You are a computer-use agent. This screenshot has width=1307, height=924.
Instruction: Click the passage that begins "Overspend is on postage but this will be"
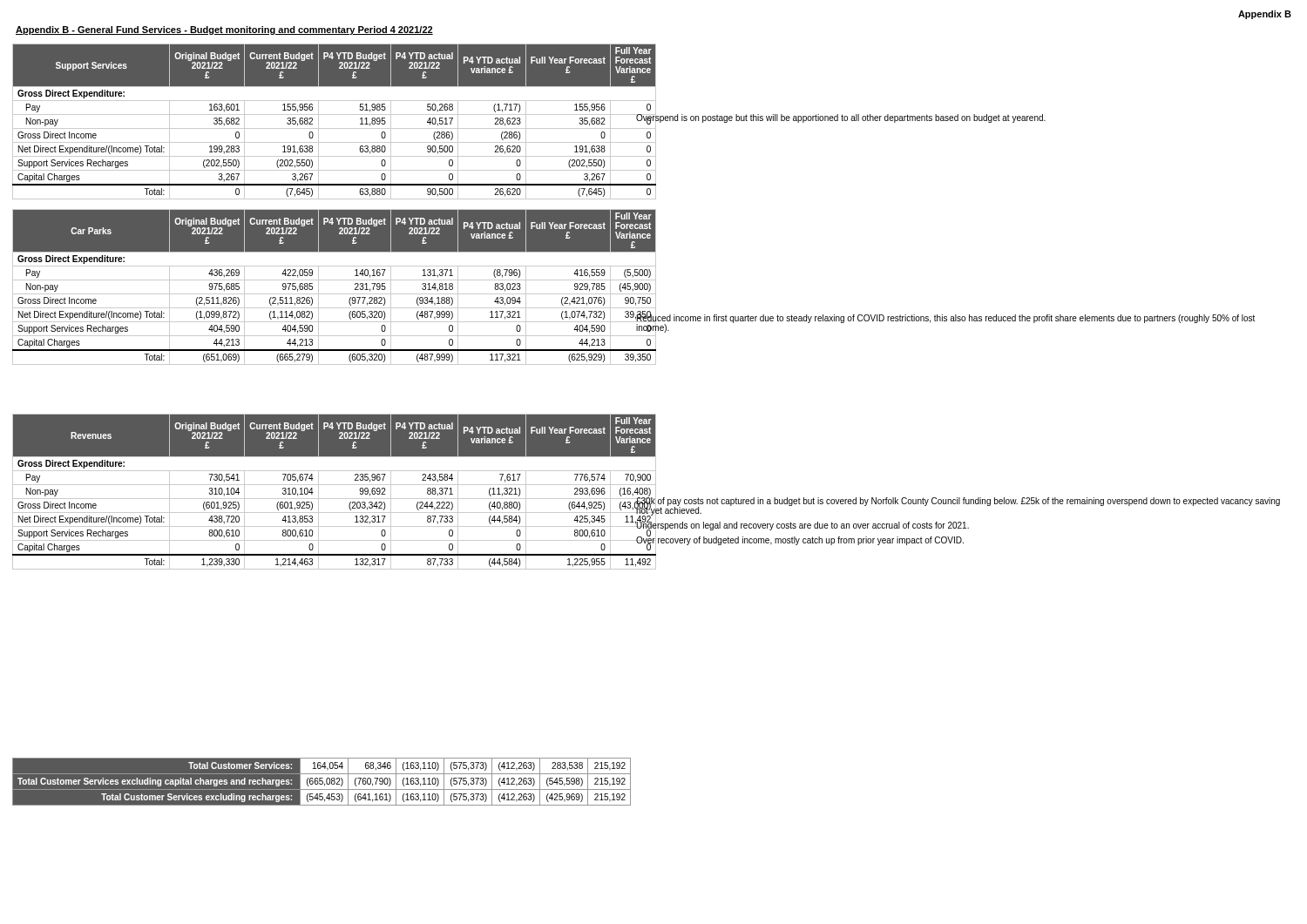click(x=841, y=118)
